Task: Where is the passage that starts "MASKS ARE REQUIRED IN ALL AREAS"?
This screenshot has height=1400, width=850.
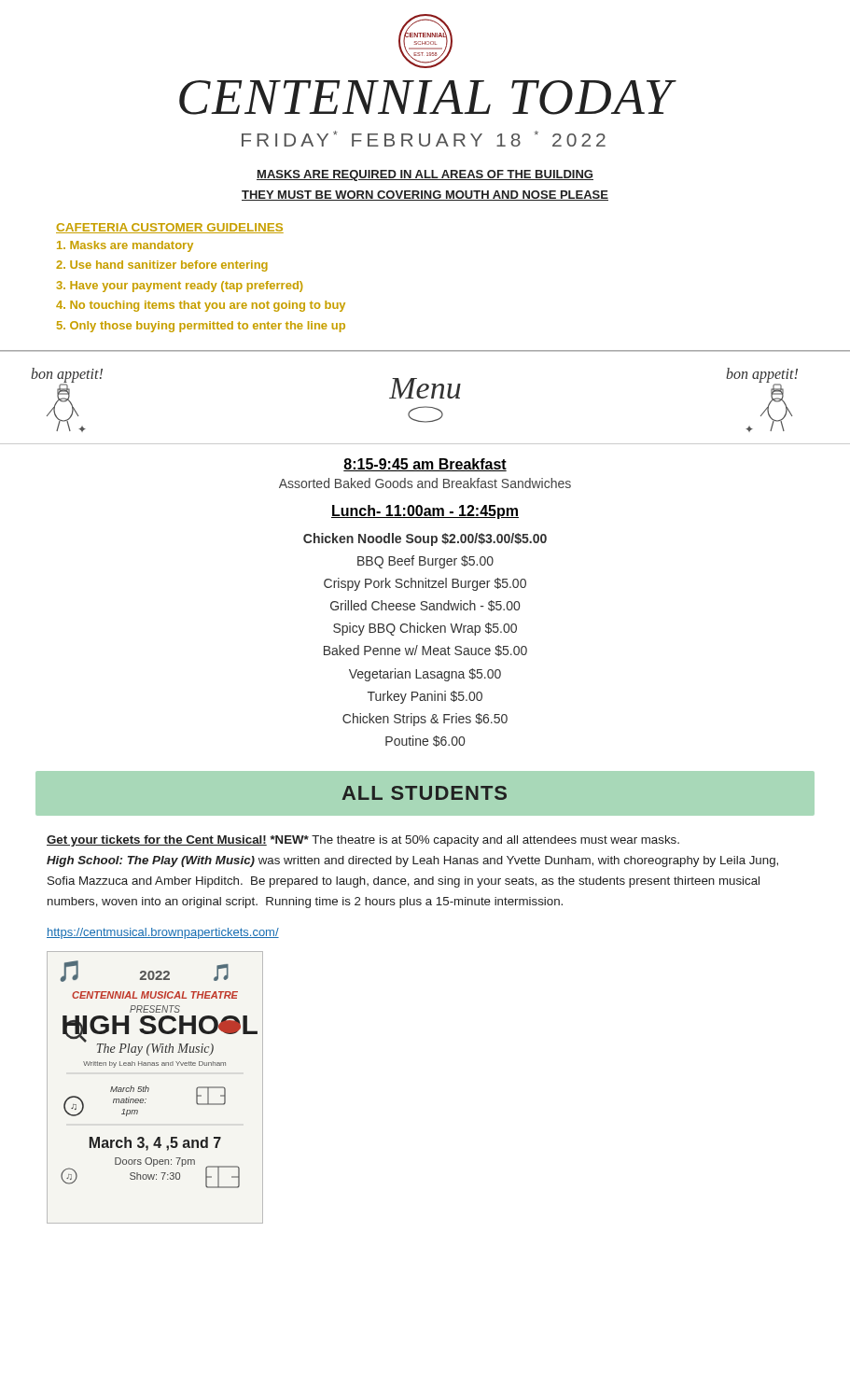Action: (x=425, y=185)
